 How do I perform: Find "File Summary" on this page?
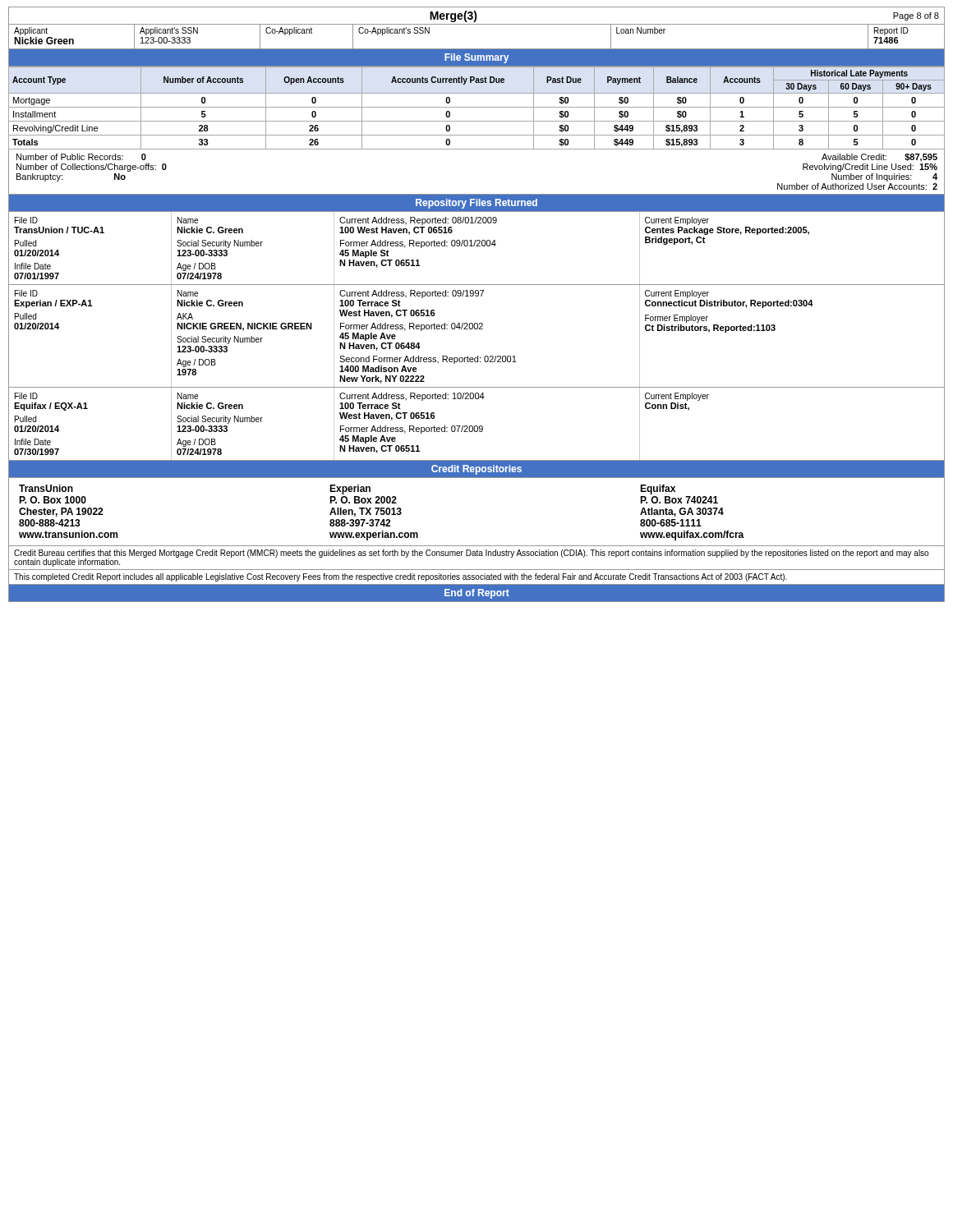476,57
